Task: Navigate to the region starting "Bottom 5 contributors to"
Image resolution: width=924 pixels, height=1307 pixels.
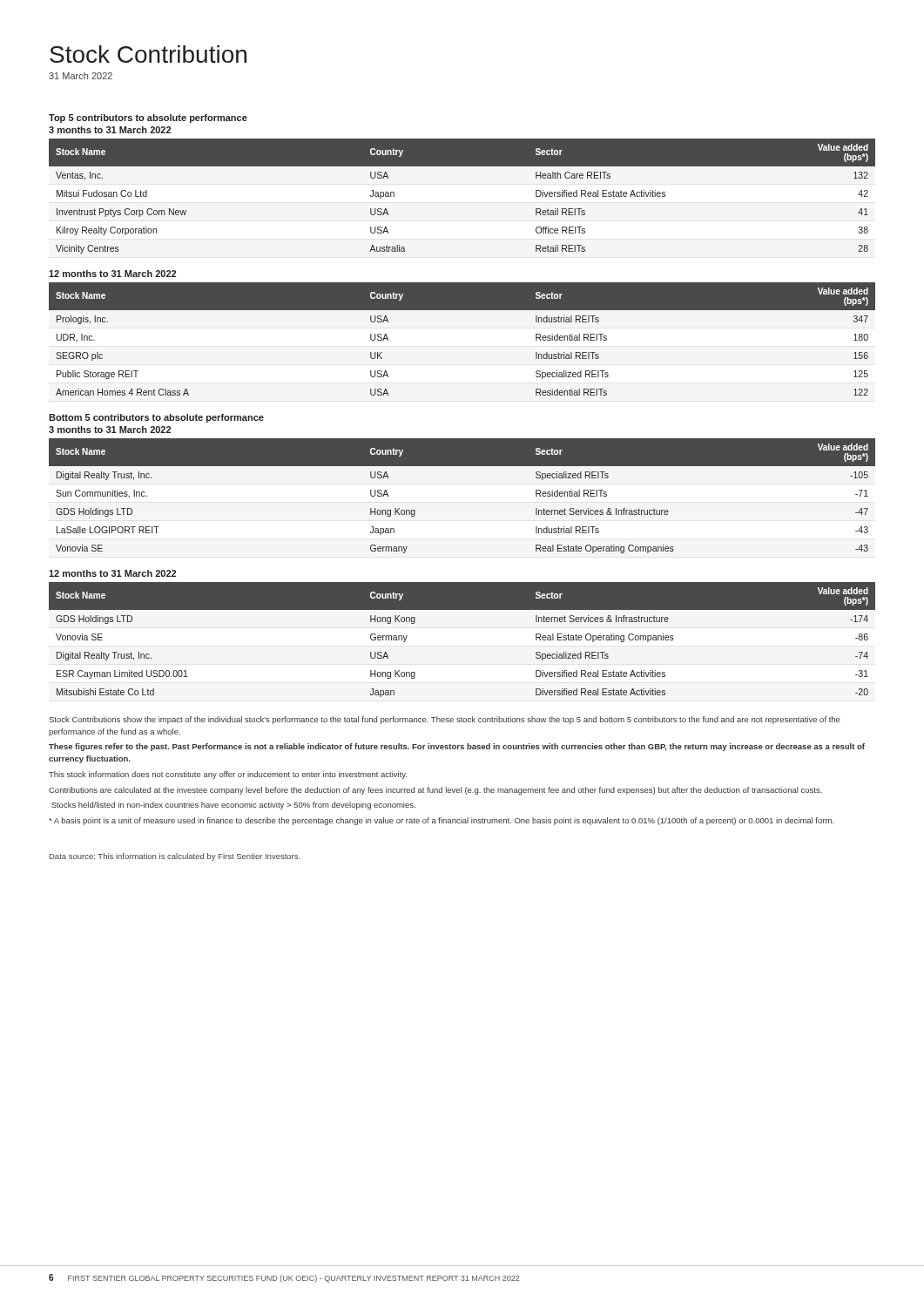Action: tap(156, 417)
